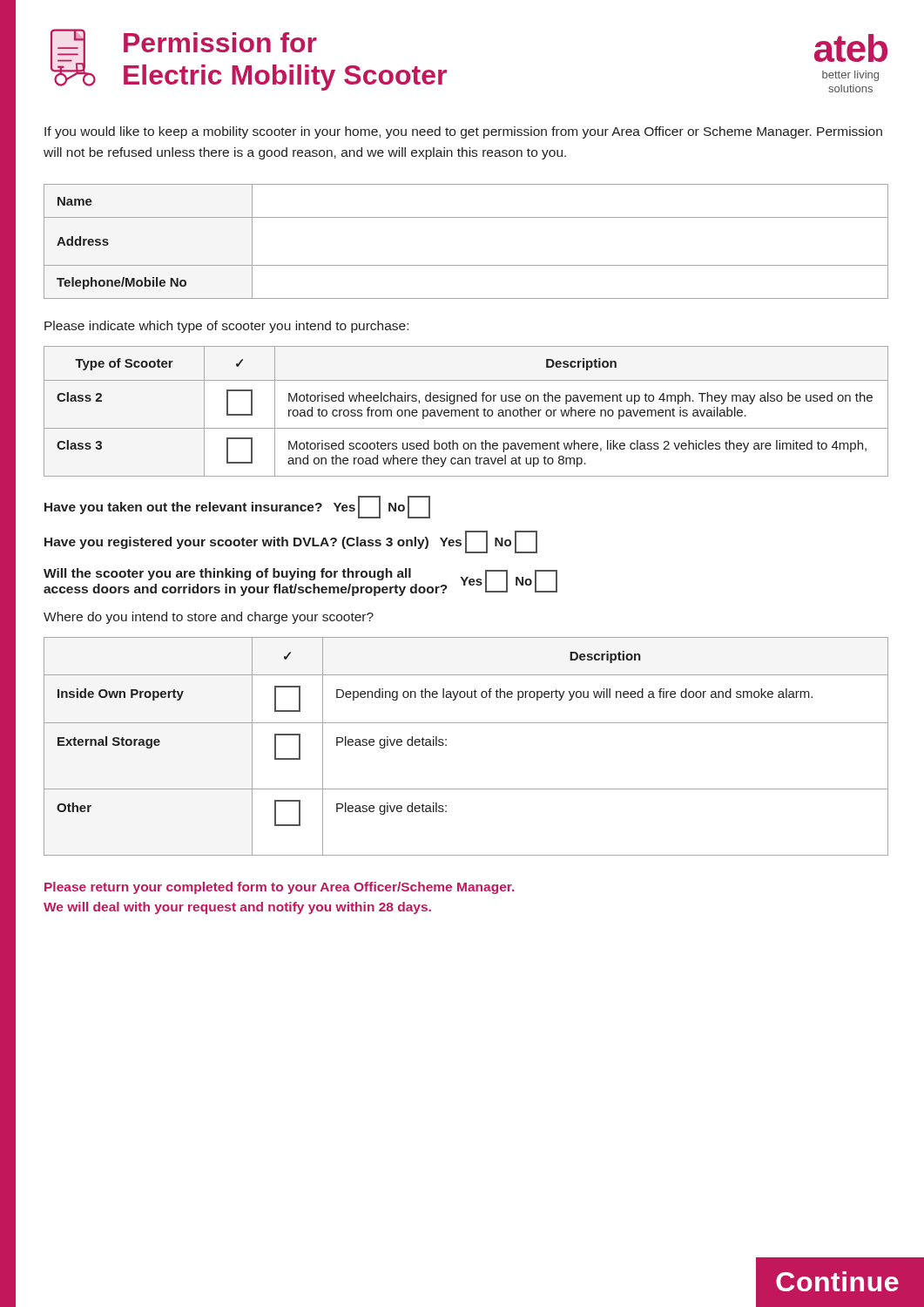Locate the table with the text "Depending on the layout"
This screenshot has height=1307, width=924.
tap(466, 746)
